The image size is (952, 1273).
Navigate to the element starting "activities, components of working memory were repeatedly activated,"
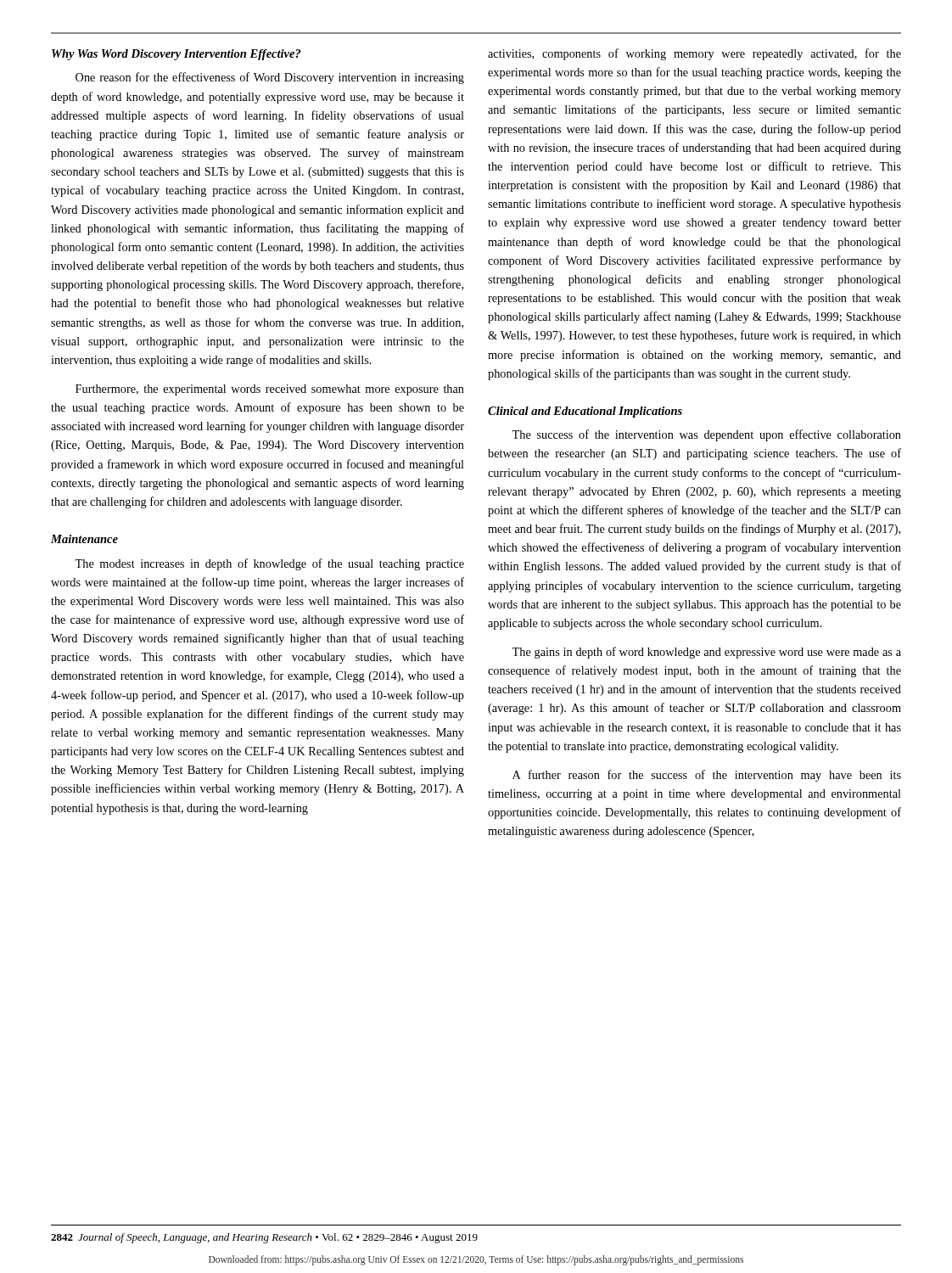(694, 213)
